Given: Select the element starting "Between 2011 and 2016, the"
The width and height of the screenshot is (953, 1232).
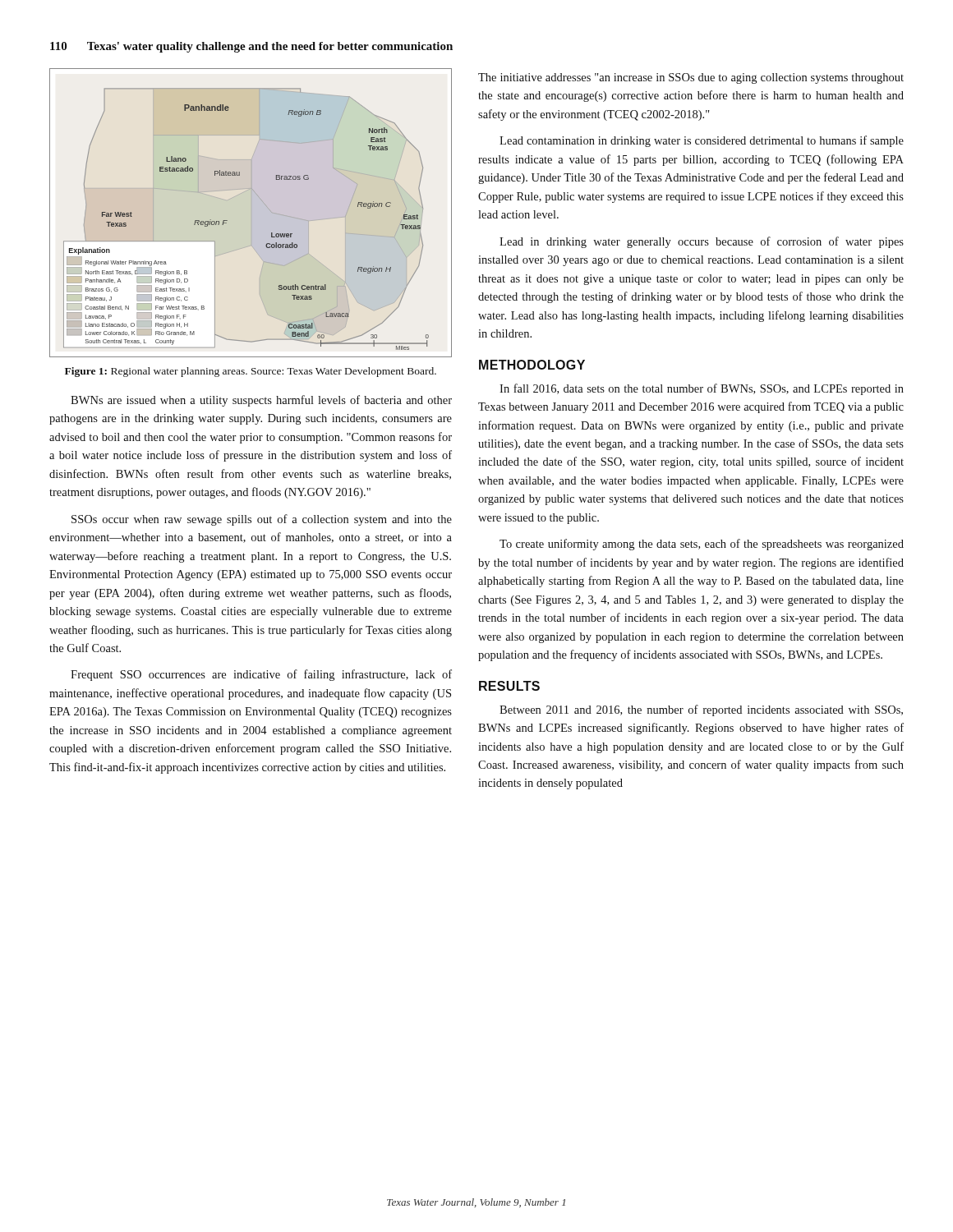Looking at the screenshot, I should (691, 746).
